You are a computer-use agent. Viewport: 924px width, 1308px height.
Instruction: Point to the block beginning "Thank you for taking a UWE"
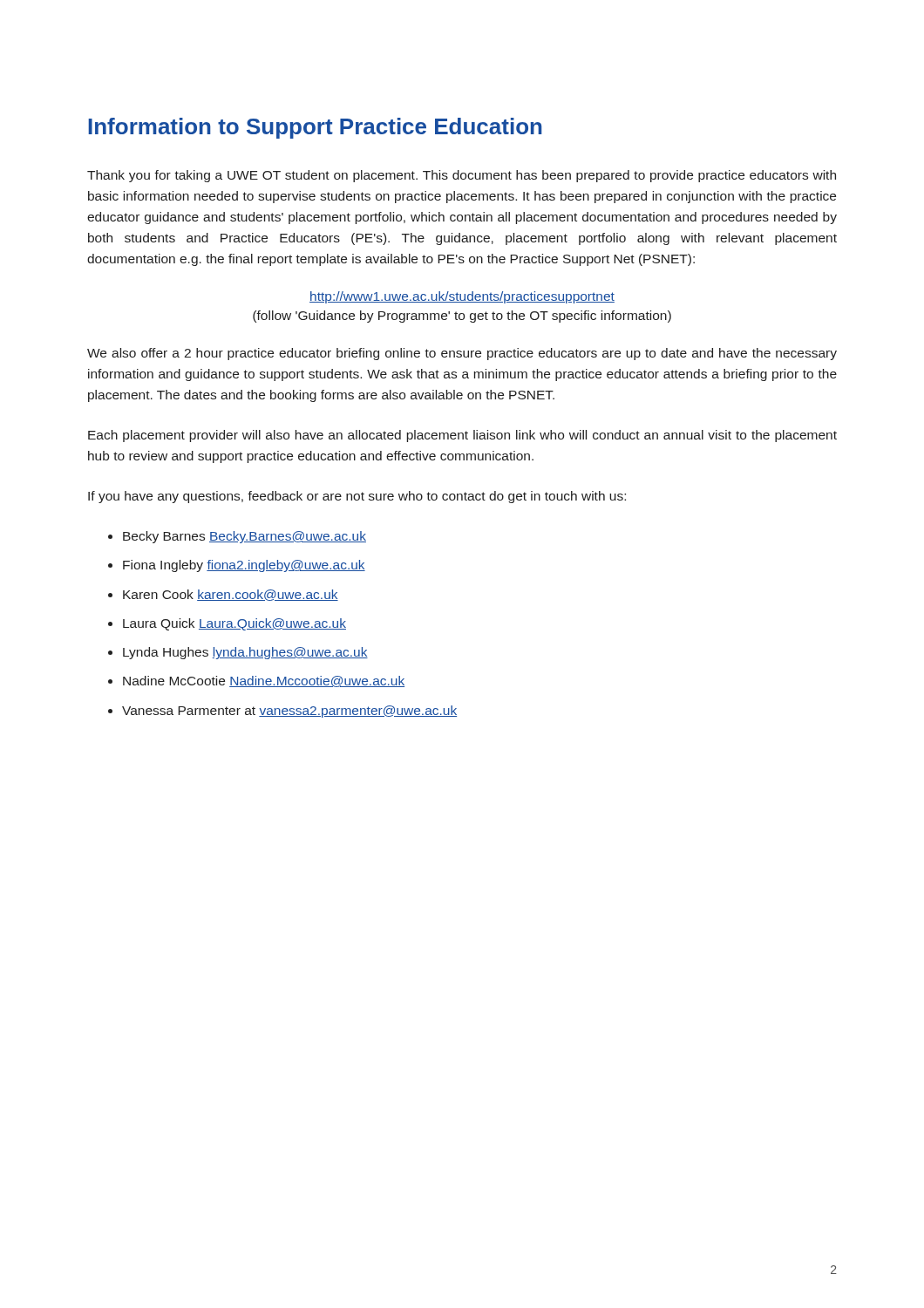tap(462, 217)
